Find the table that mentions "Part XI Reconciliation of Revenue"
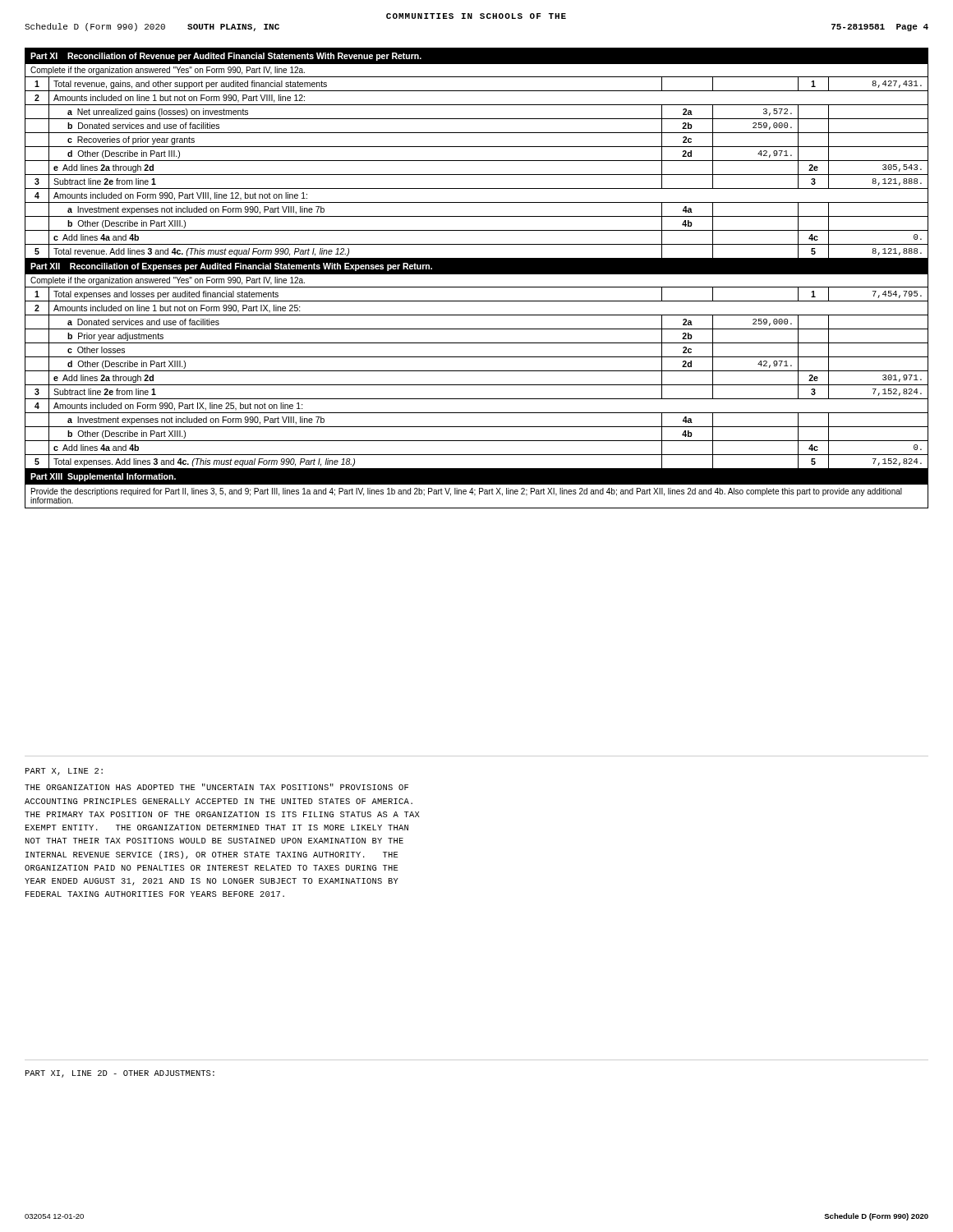Viewport: 953px width, 1232px height. [x=476, y=278]
